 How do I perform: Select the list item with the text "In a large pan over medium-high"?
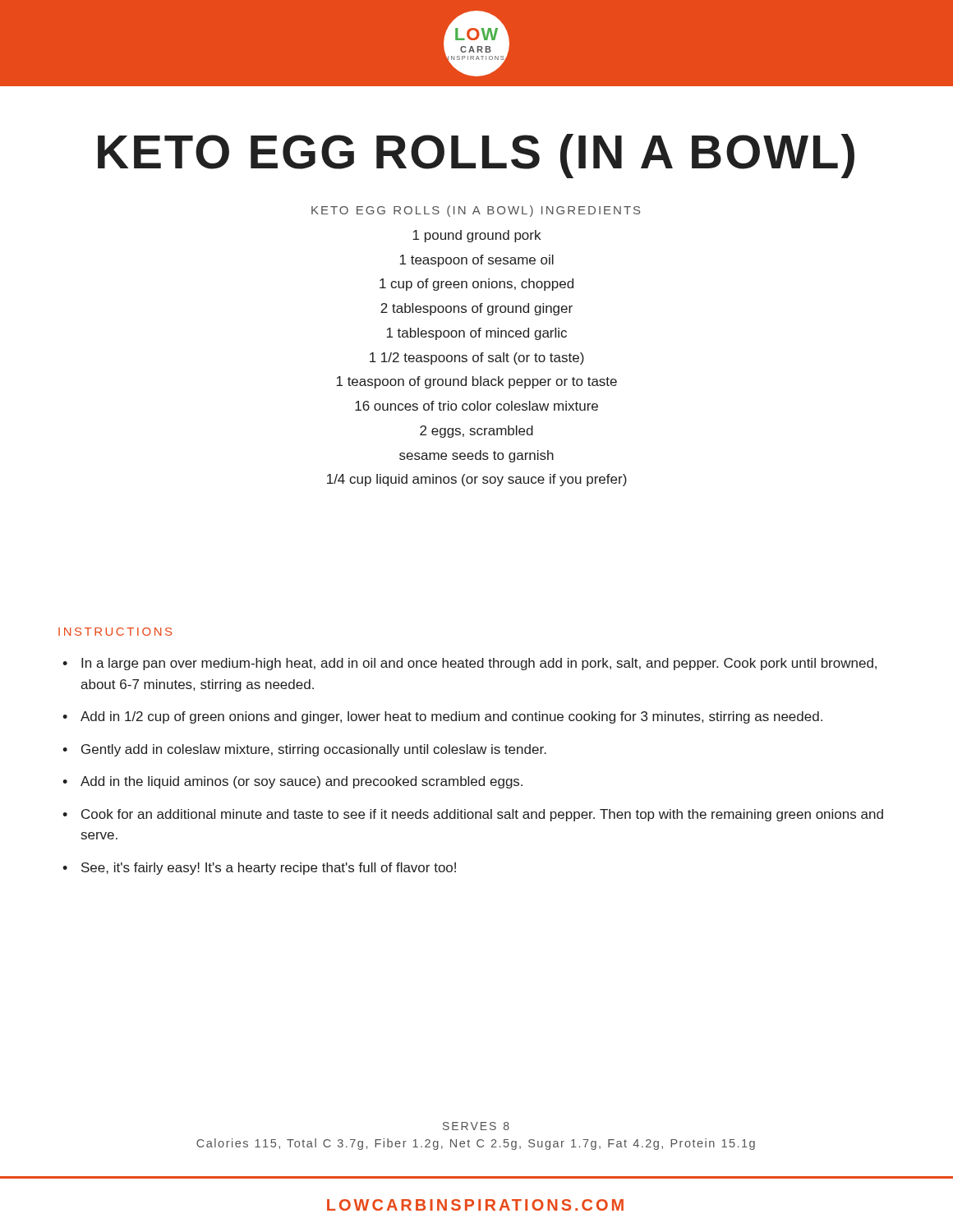tap(476, 674)
